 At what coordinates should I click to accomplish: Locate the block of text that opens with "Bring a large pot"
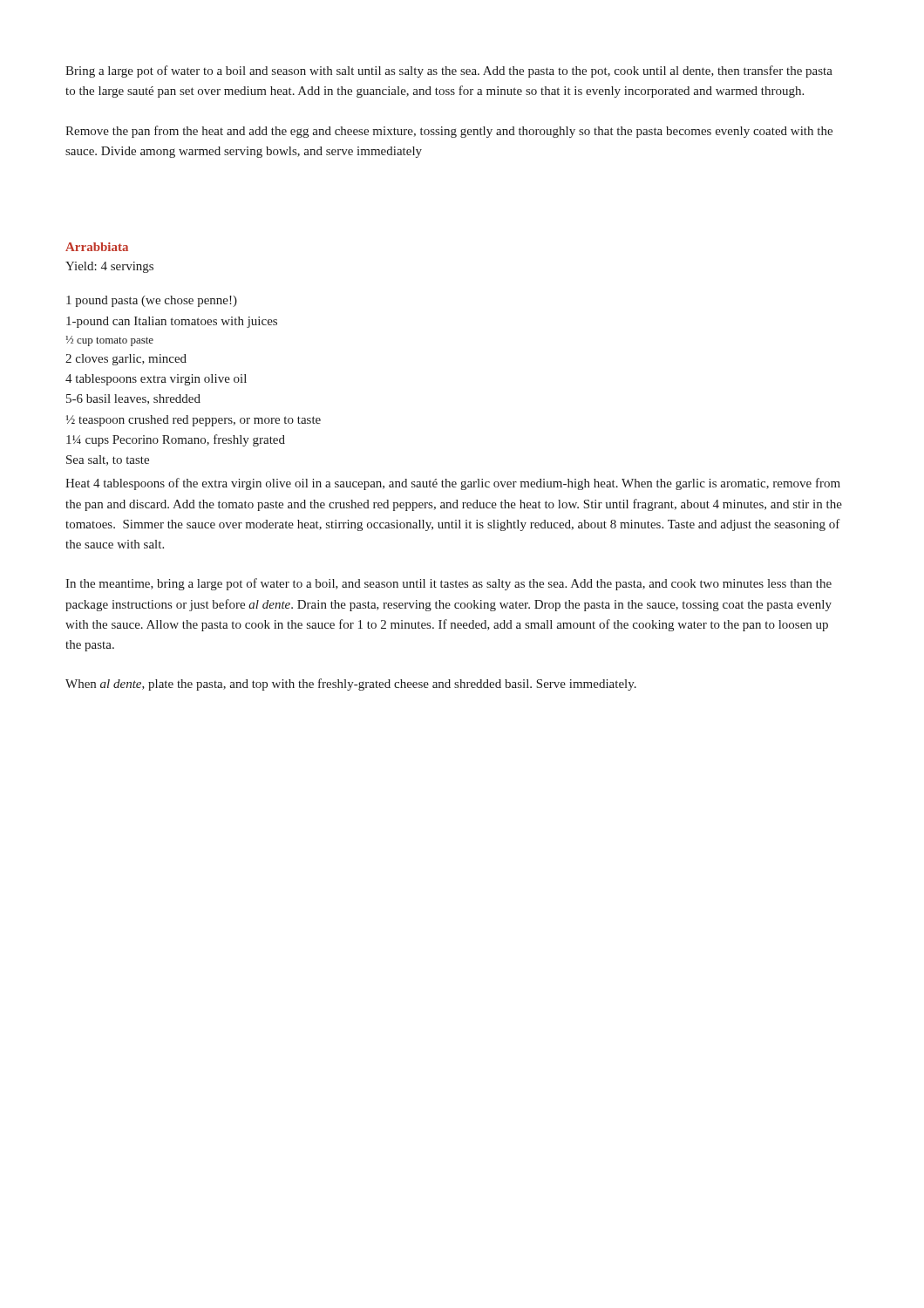pos(449,81)
